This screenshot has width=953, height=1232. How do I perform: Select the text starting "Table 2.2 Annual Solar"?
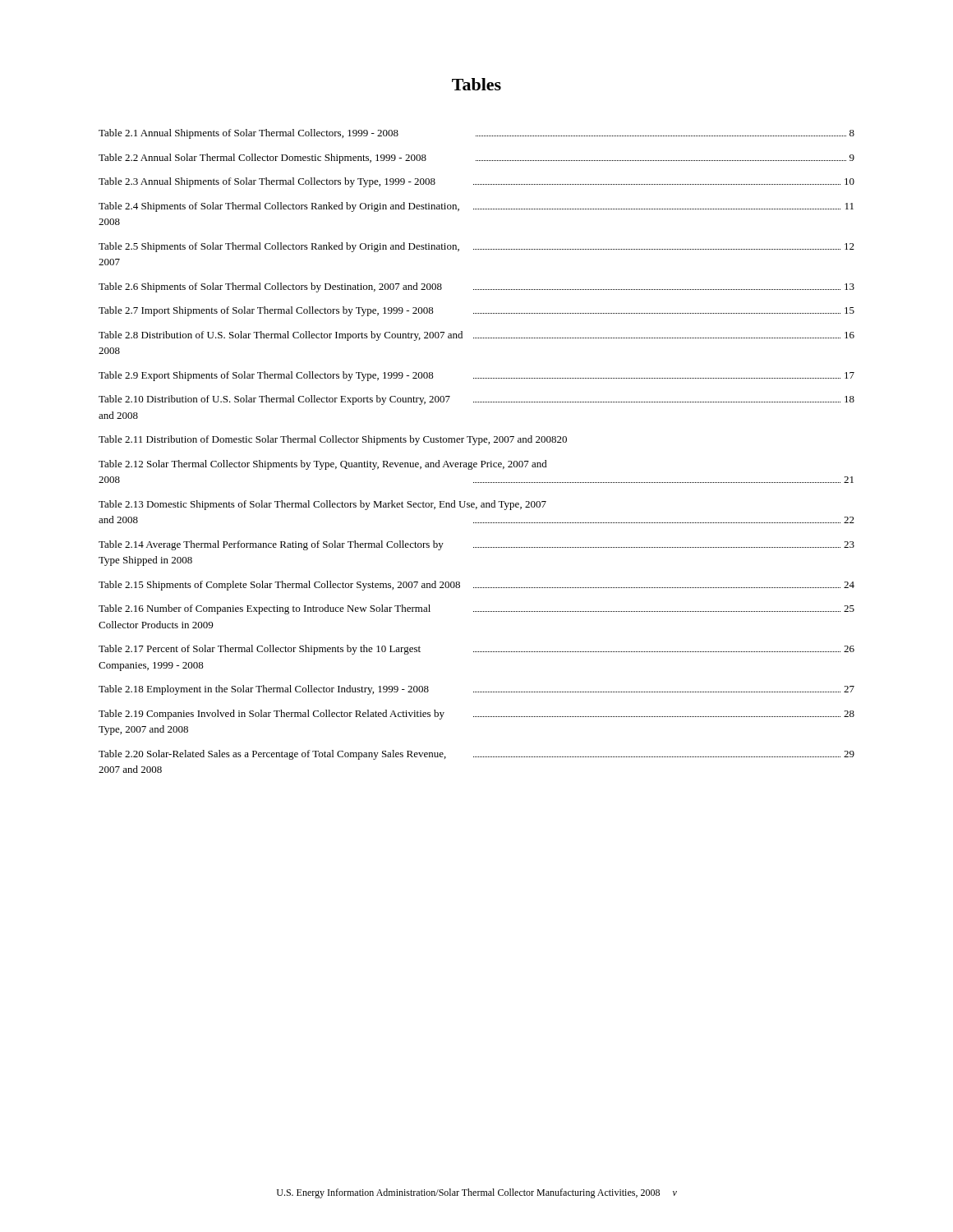click(x=476, y=157)
